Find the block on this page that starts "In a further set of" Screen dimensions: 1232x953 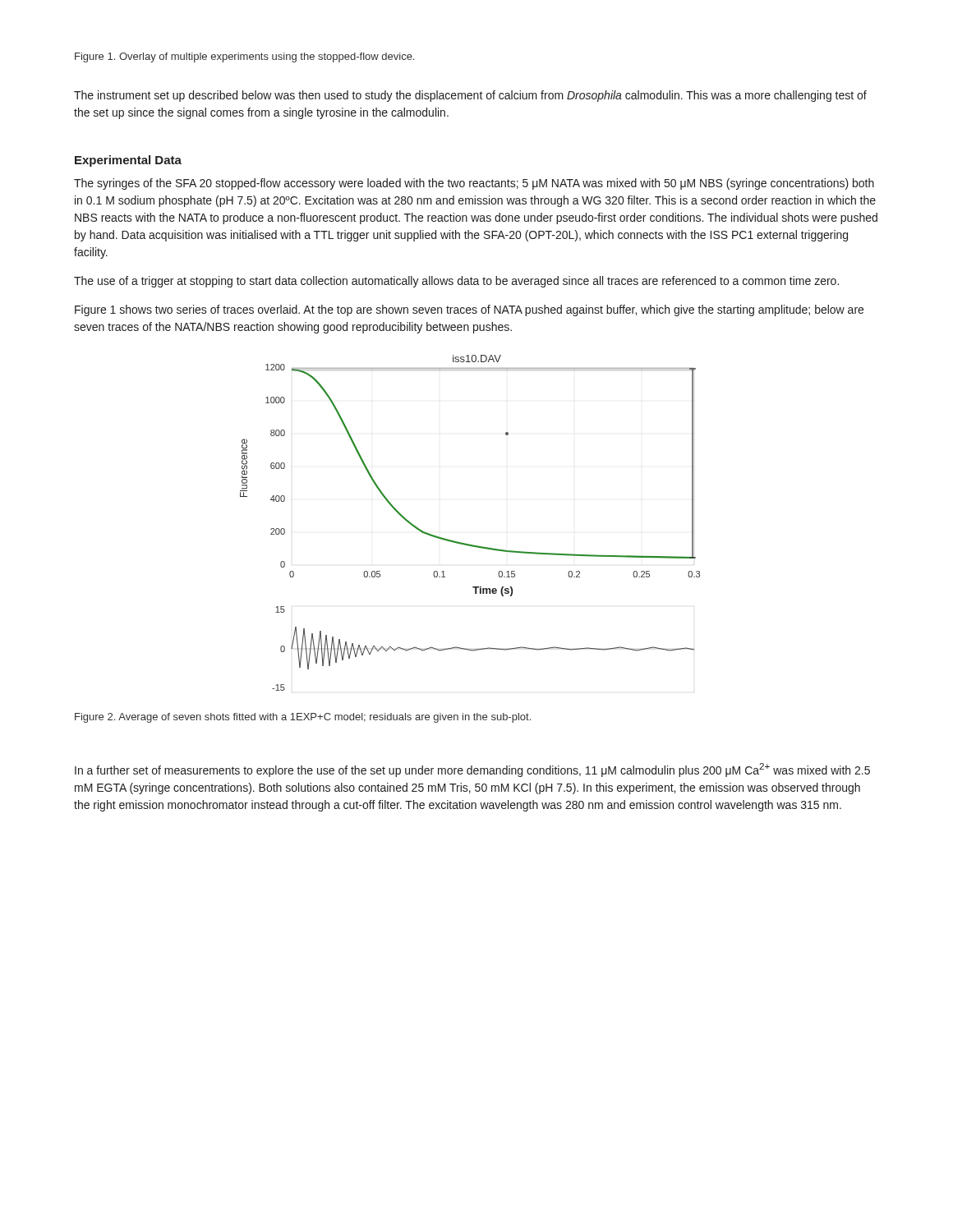tap(472, 786)
